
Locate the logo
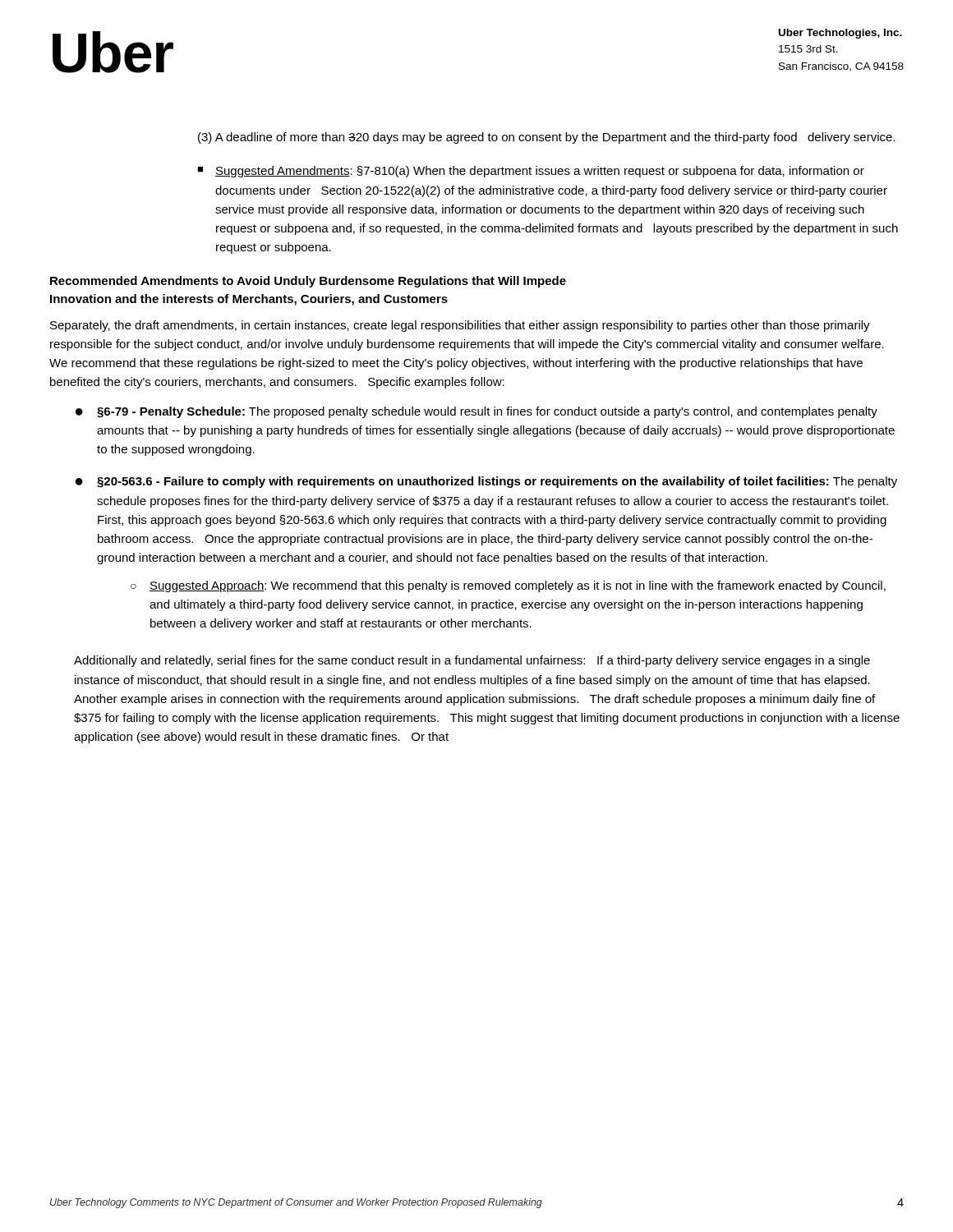[x=111, y=53]
